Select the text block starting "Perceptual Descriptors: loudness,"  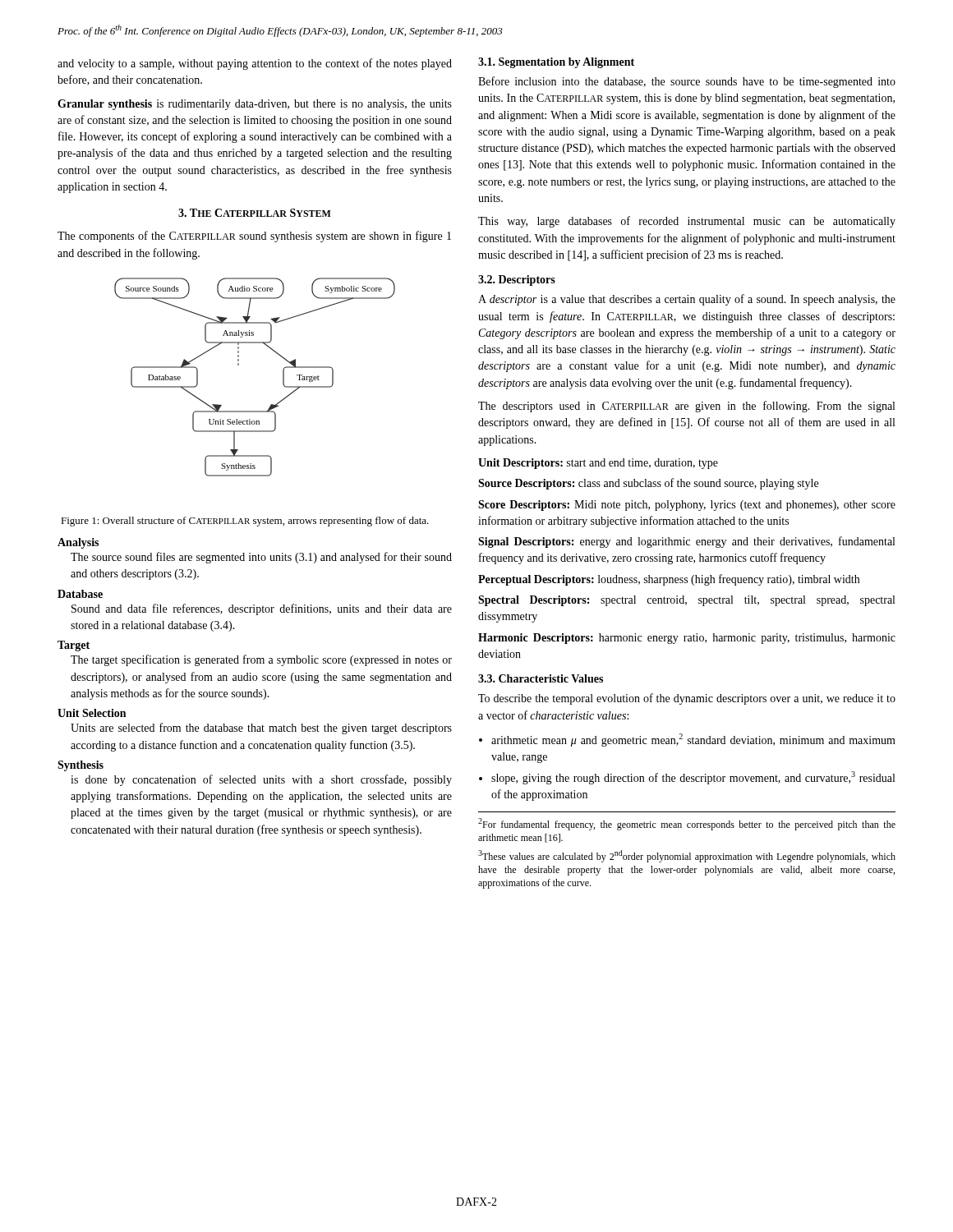(x=669, y=579)
